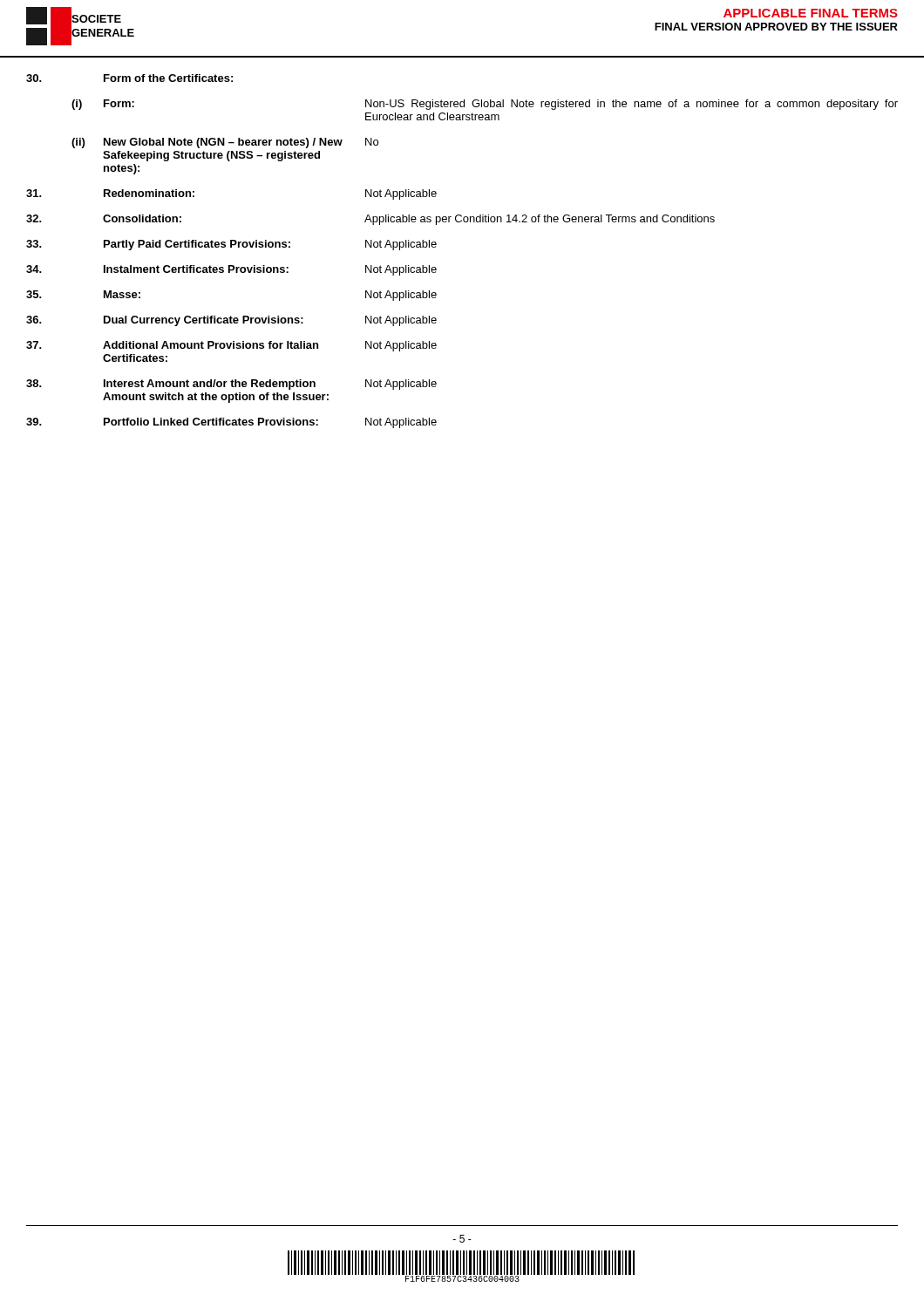
Task: Select the text block starting "Masse: Not Applicable"
Action: coord(35,294)
